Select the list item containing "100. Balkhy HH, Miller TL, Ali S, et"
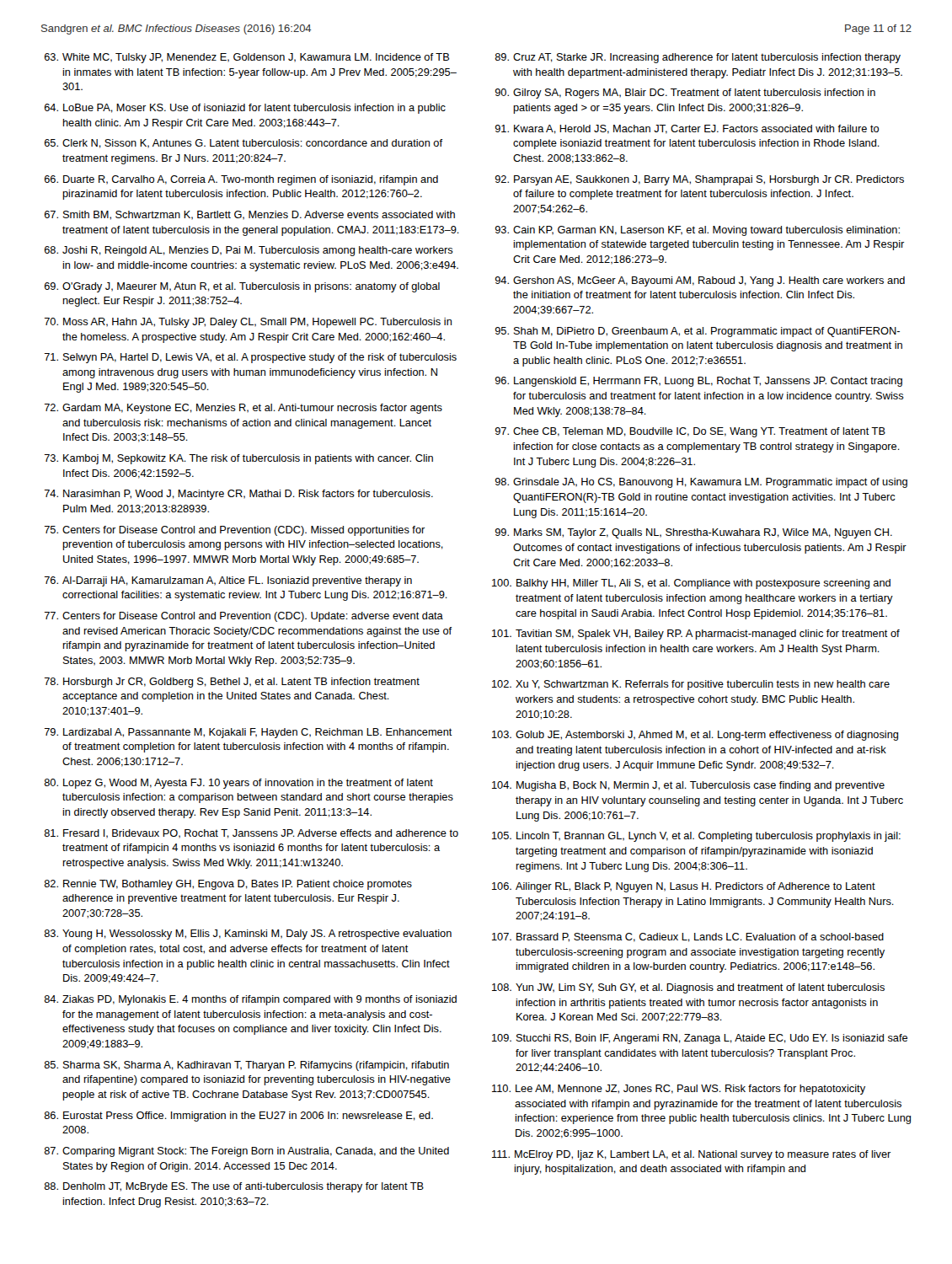Viewport: 952px width, 1264px height. (x=701, y=598)
